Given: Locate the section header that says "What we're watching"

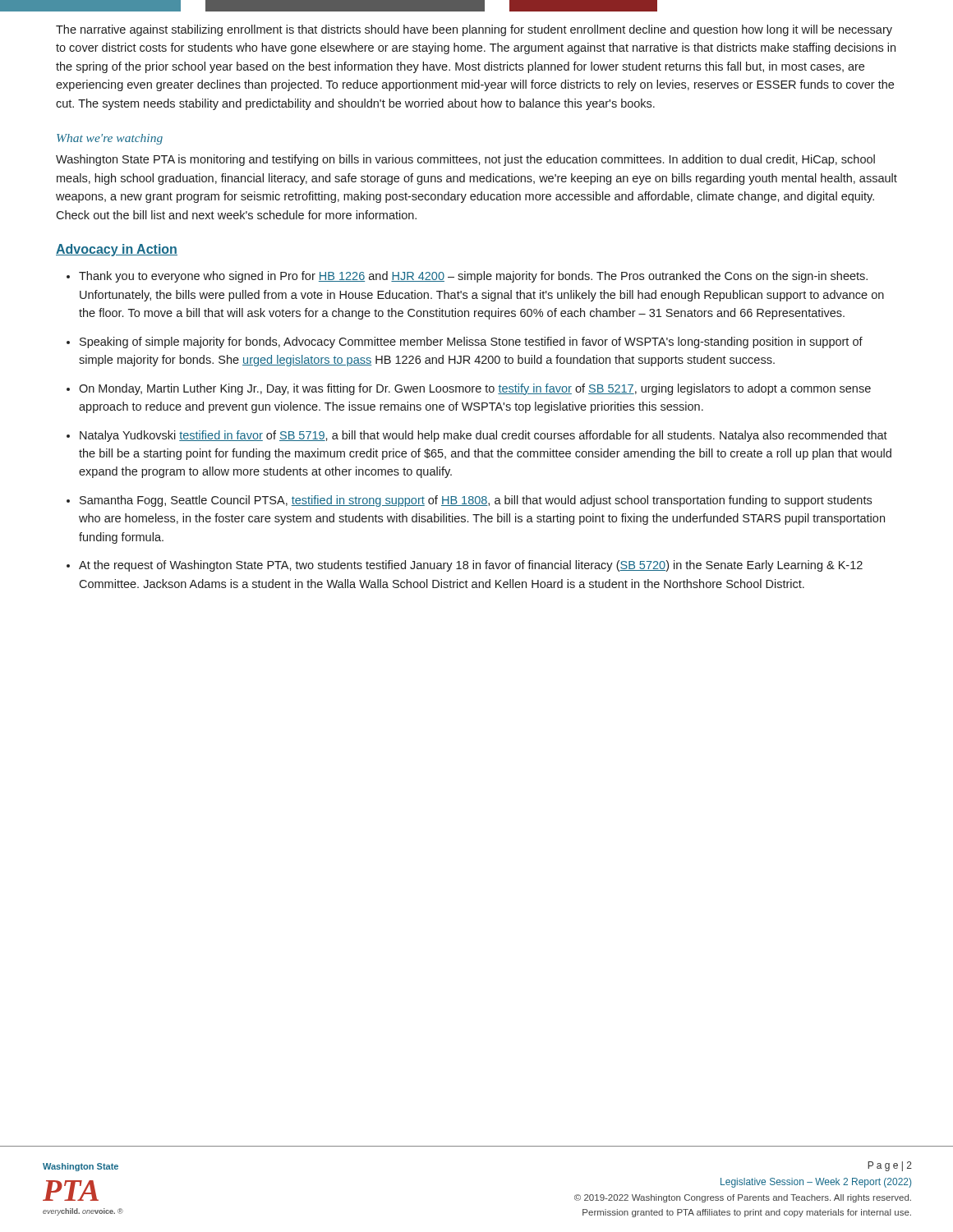Looking at the screenshot, I should 109,138.
